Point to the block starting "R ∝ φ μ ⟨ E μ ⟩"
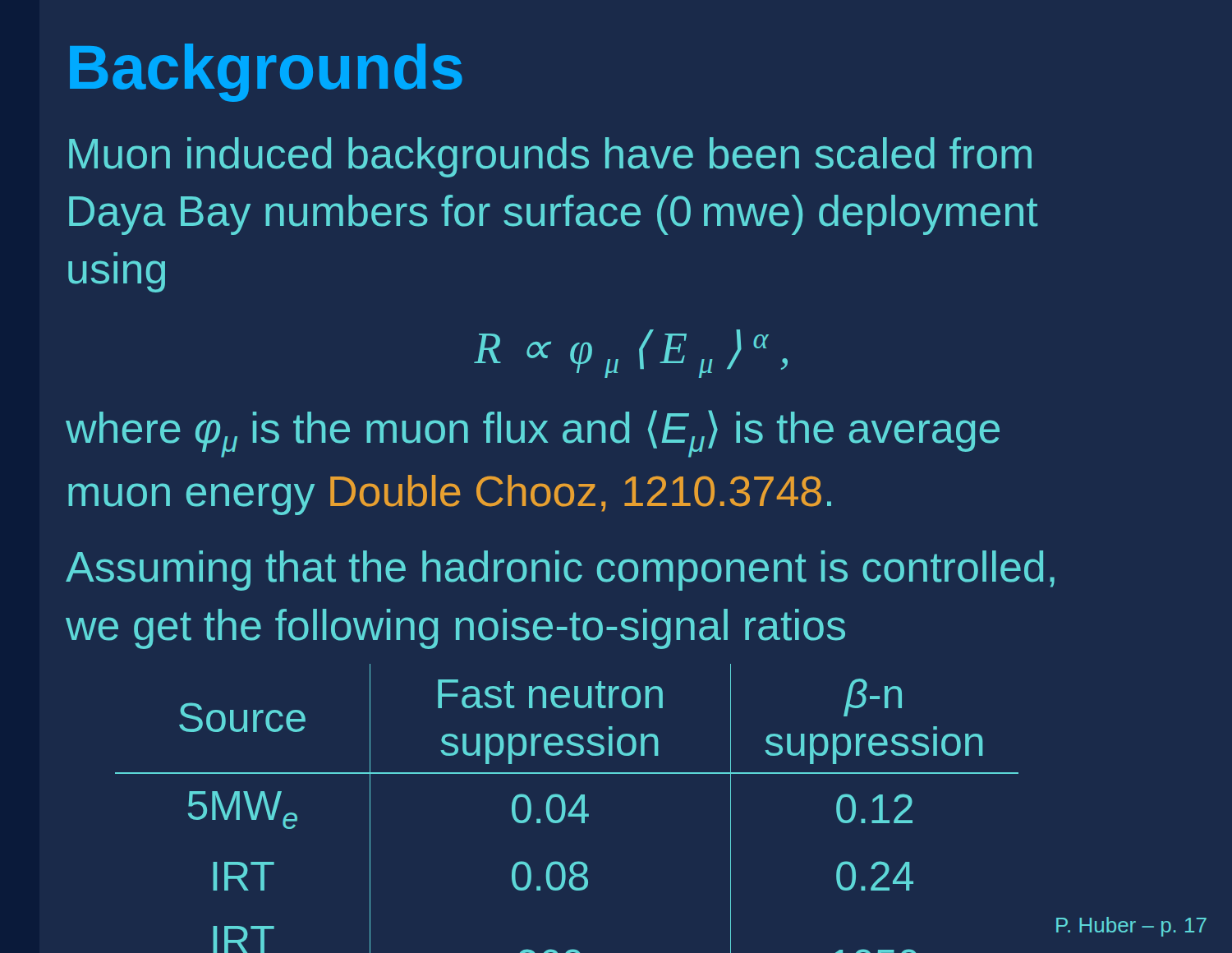This screenshot has width=1232, height=953. point(632,347)
